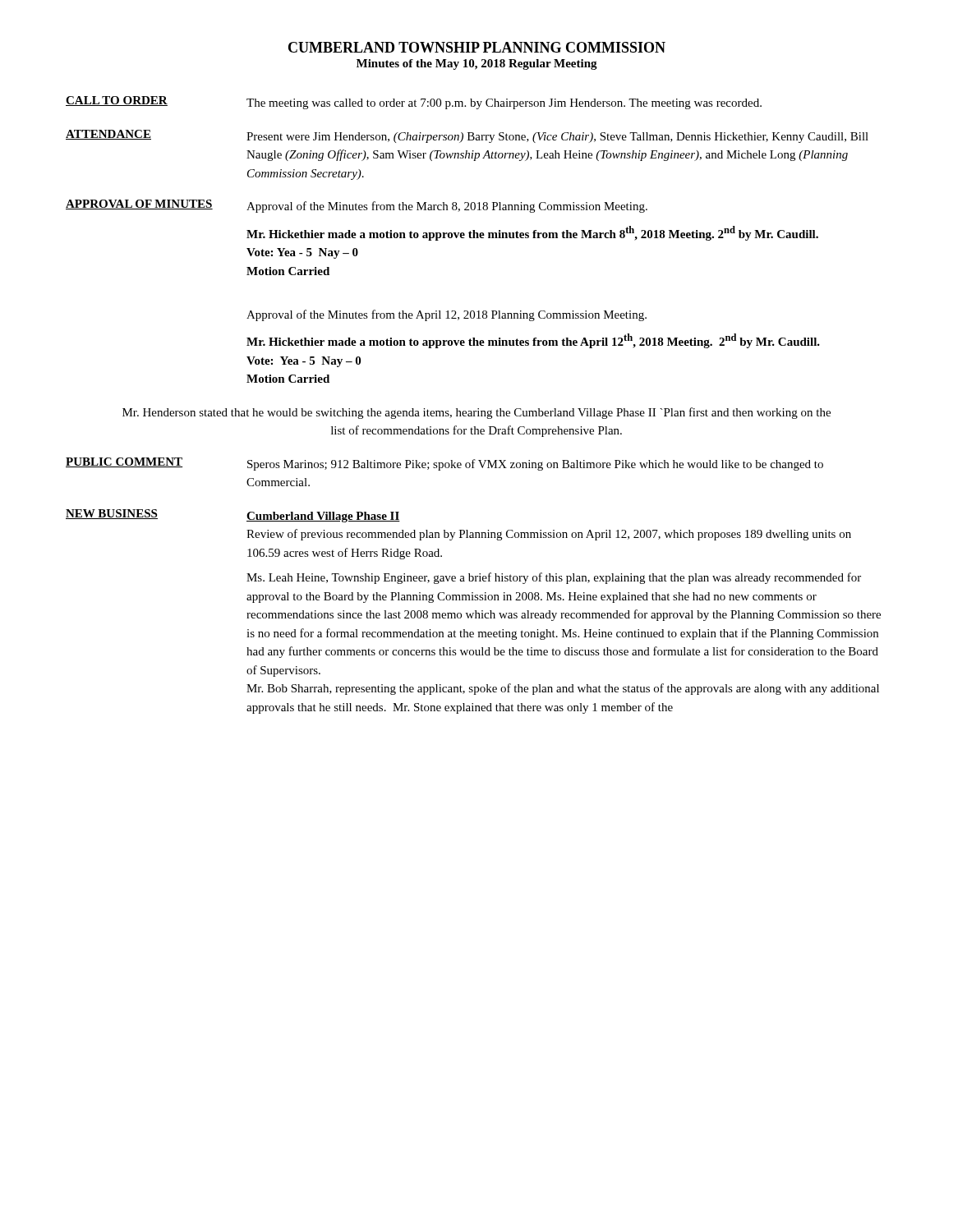Click on the block starting "PUBLIC COMMENT"
Viewport: 953px width, 1232px height.
click(124, 461)
